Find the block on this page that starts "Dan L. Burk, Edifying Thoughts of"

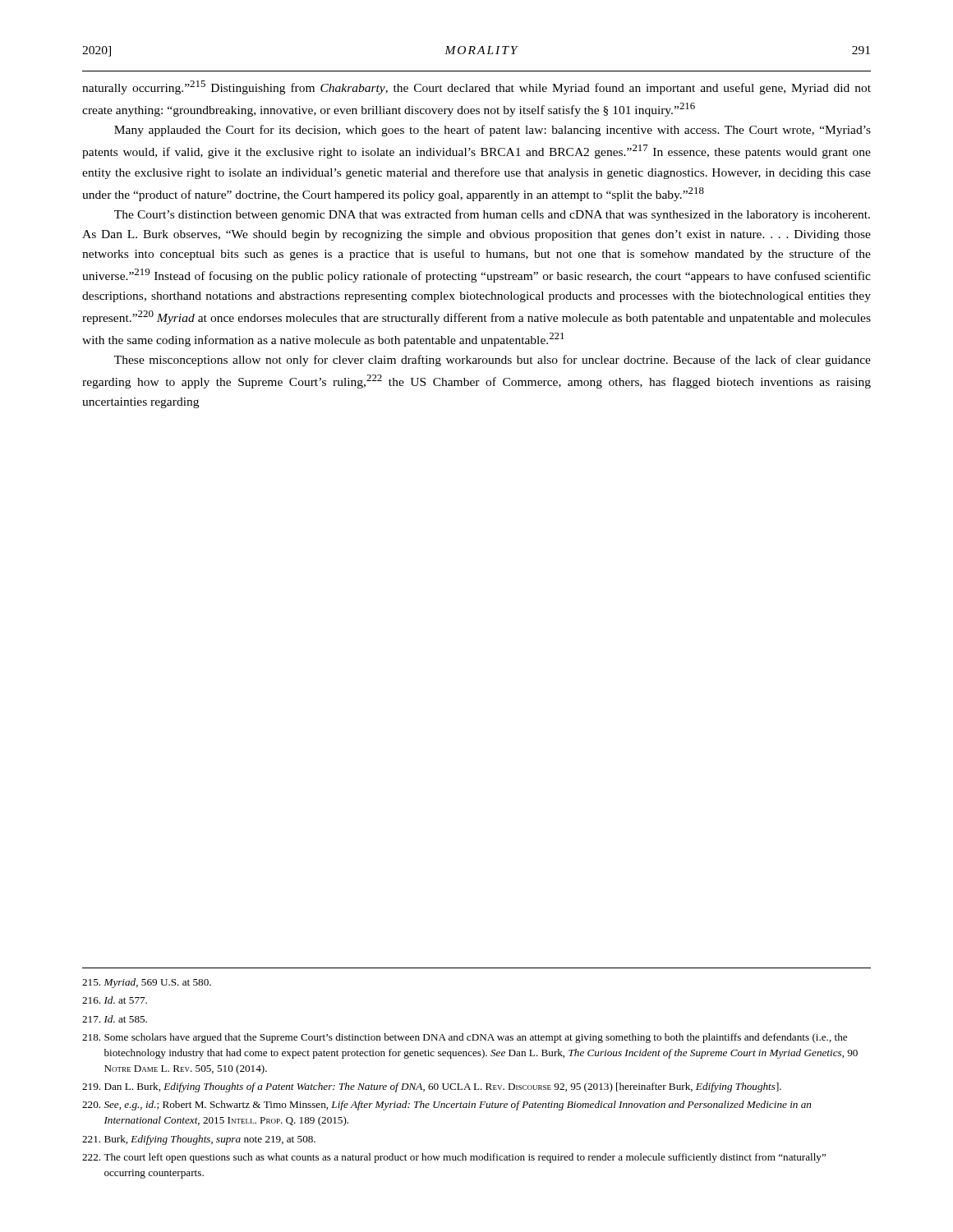pyautogui.click(x=475, y=1086)
